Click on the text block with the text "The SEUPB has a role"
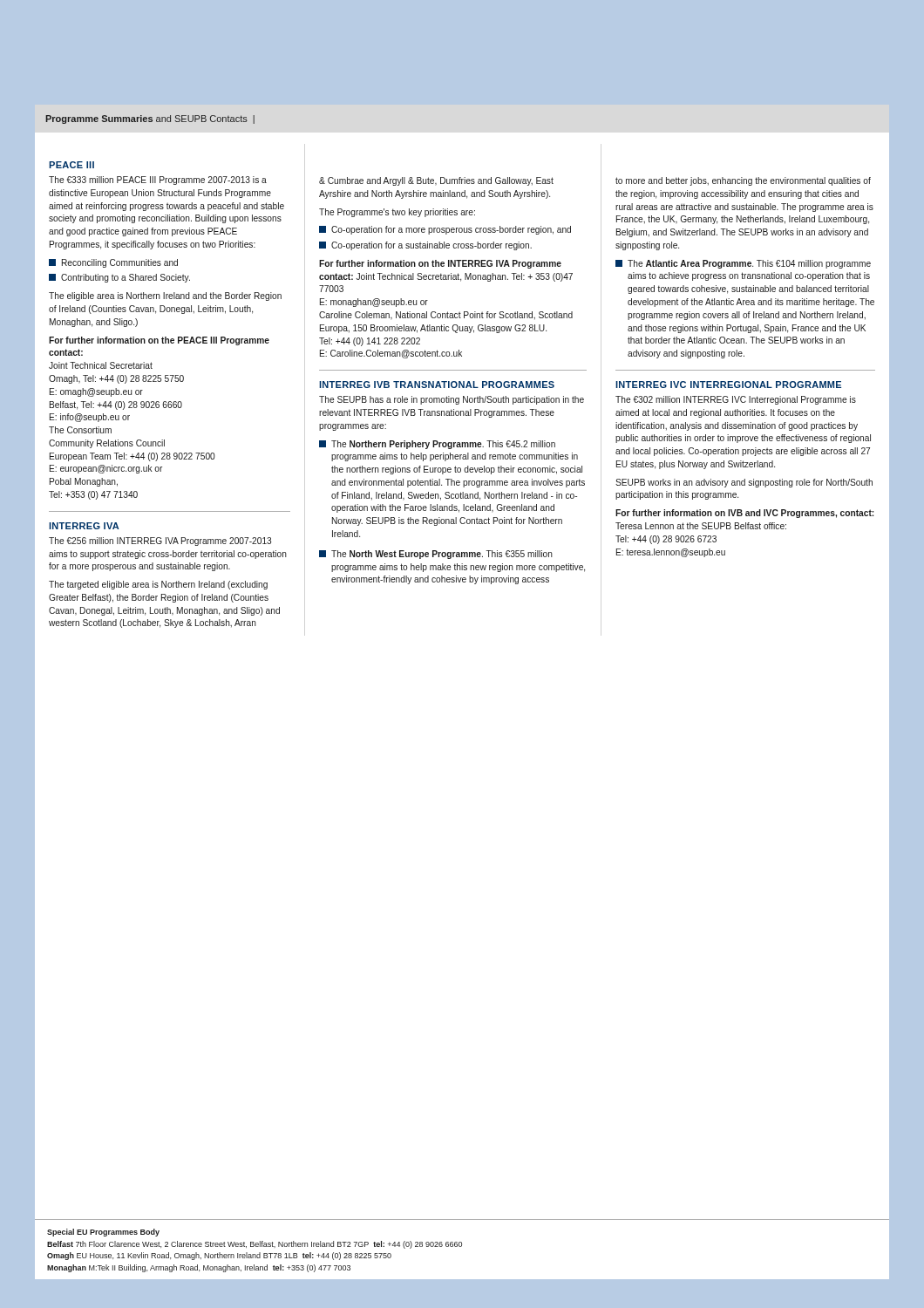The height and width of the screenshot is (1308, 924). tap(452, 413)
